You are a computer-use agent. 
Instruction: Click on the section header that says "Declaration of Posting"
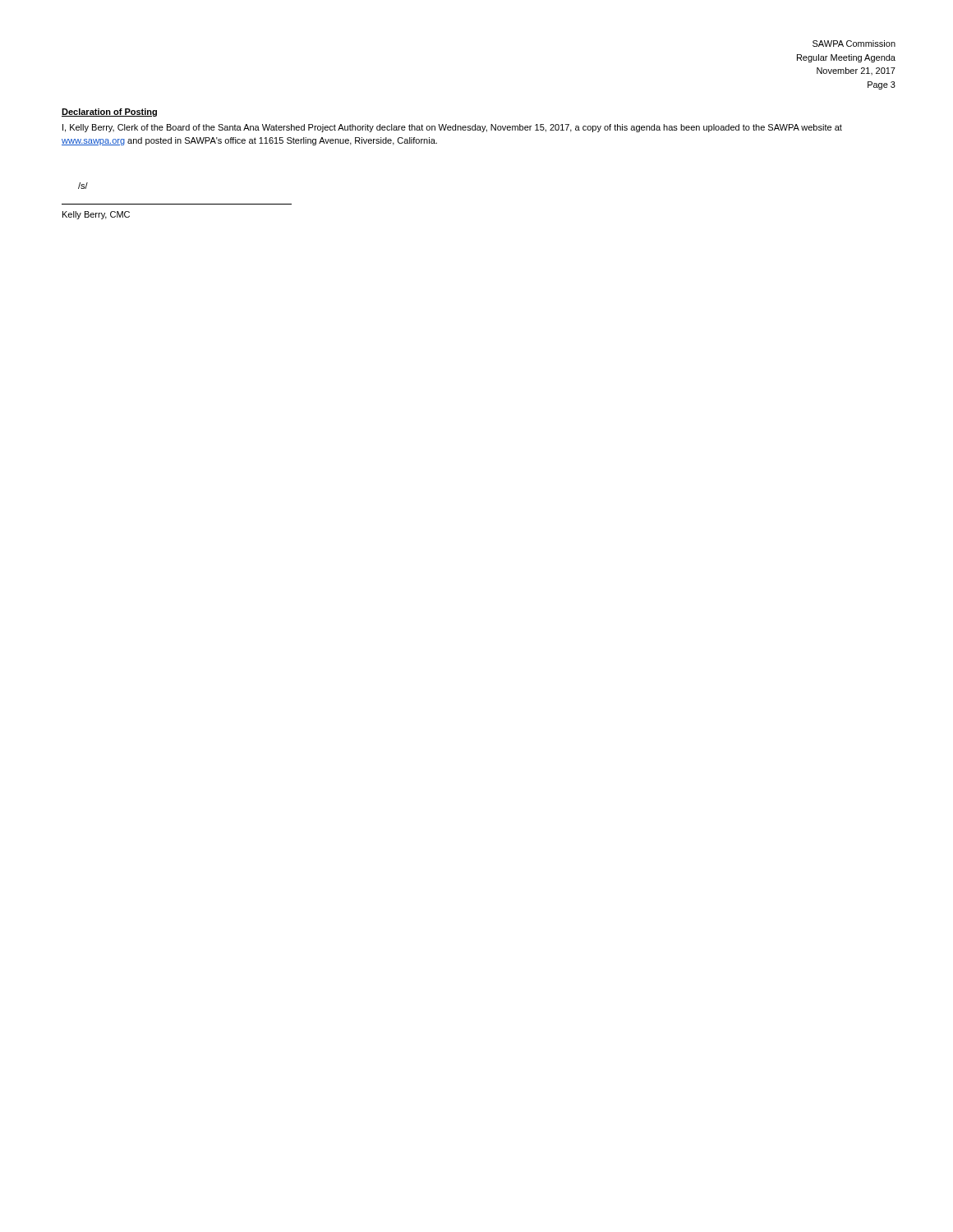point(110,112)
